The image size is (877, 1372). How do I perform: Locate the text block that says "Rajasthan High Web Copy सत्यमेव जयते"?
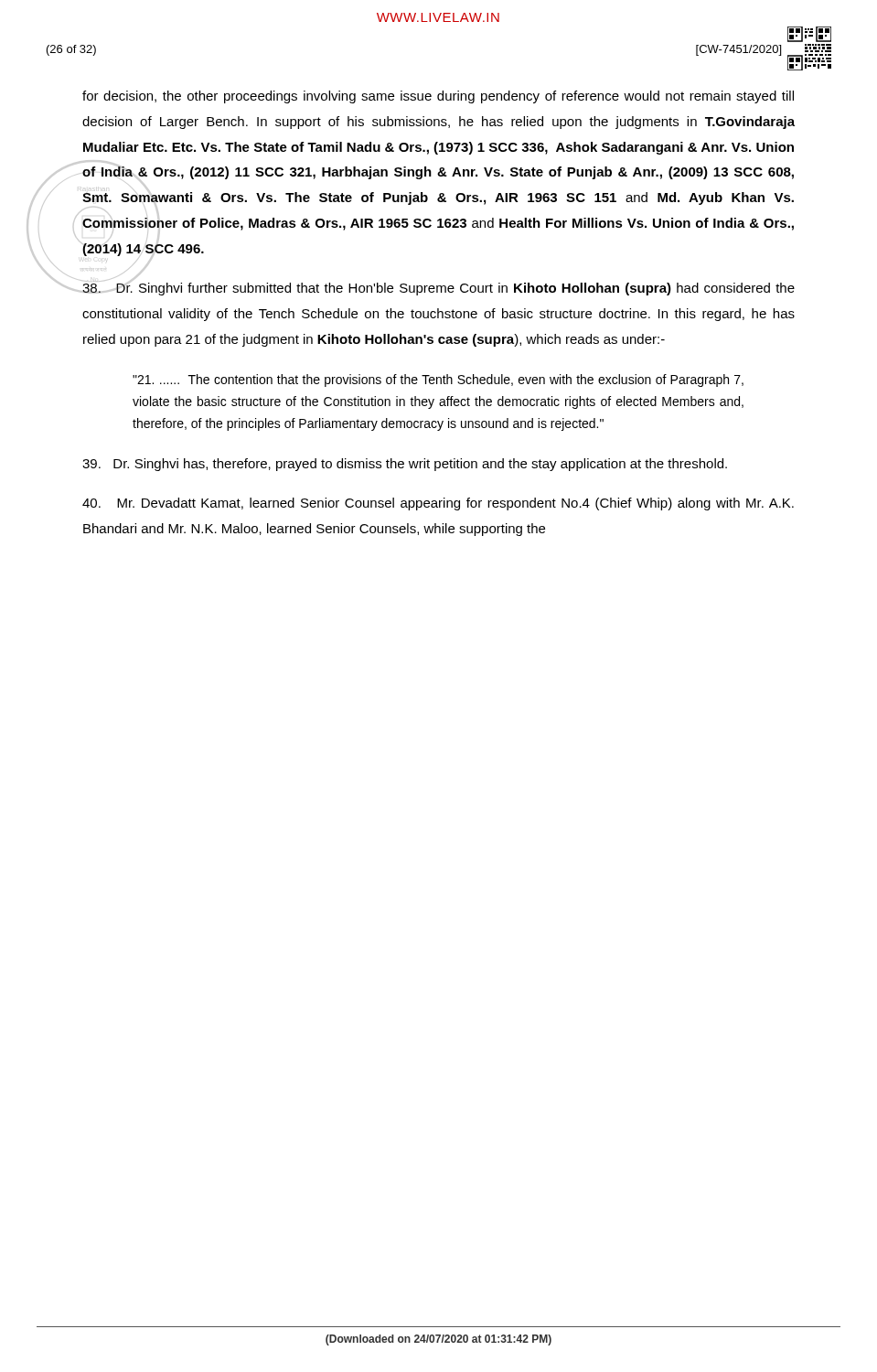438,172
